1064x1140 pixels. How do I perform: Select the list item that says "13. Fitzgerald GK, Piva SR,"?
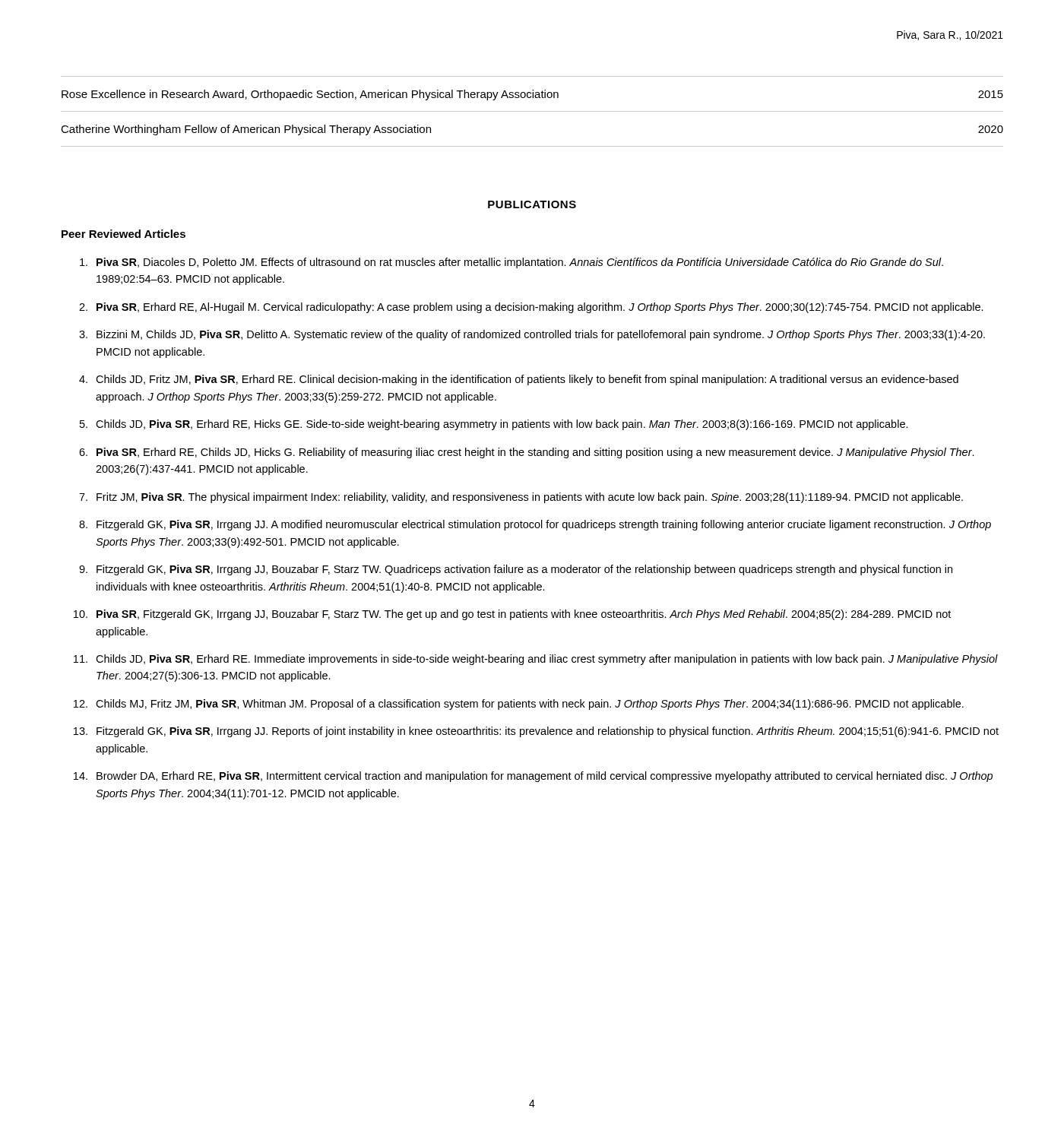tap(532, 740)
